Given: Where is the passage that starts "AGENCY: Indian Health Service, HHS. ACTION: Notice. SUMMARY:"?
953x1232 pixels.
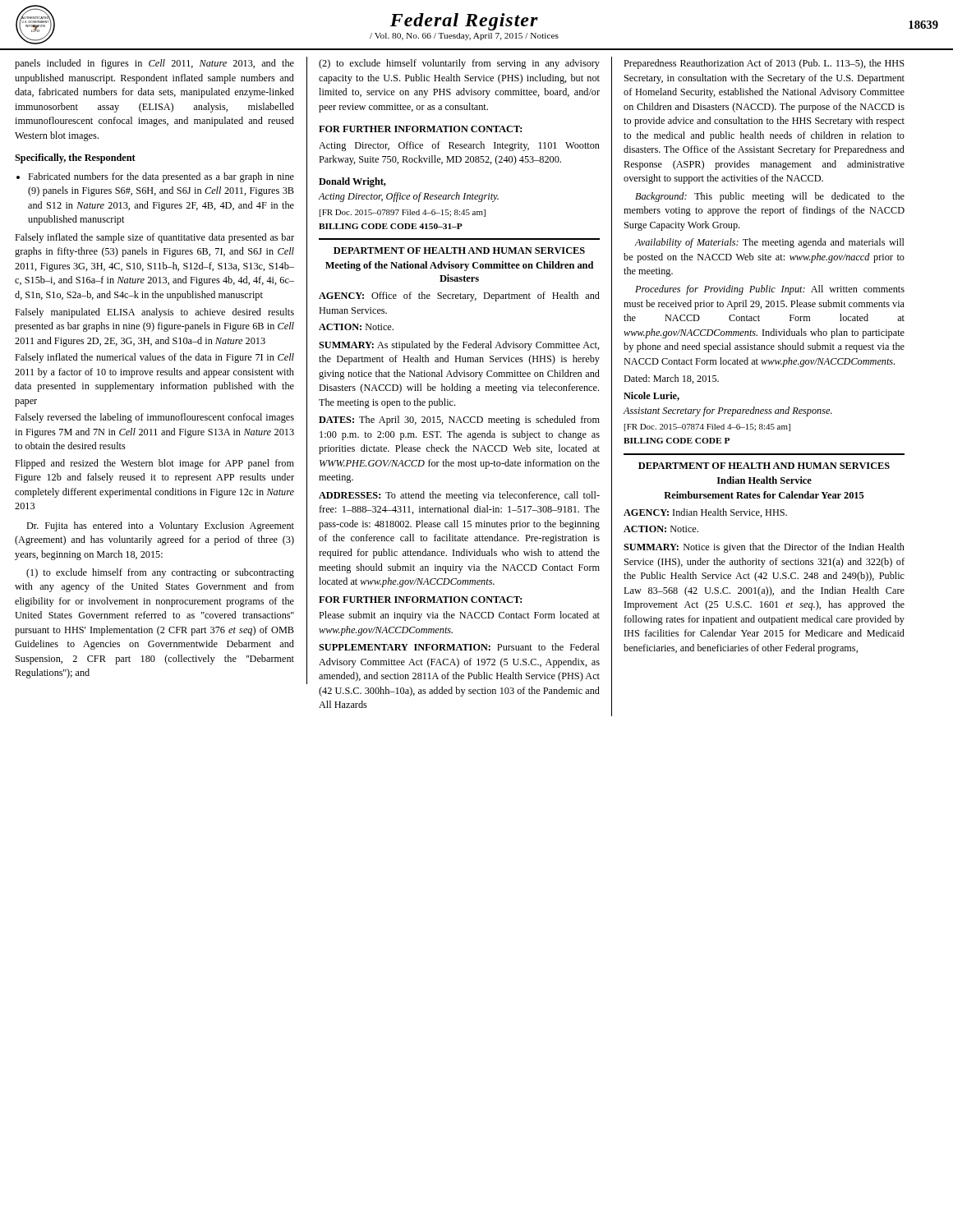Looking at the screenshot, I should (x=764, y=581).
